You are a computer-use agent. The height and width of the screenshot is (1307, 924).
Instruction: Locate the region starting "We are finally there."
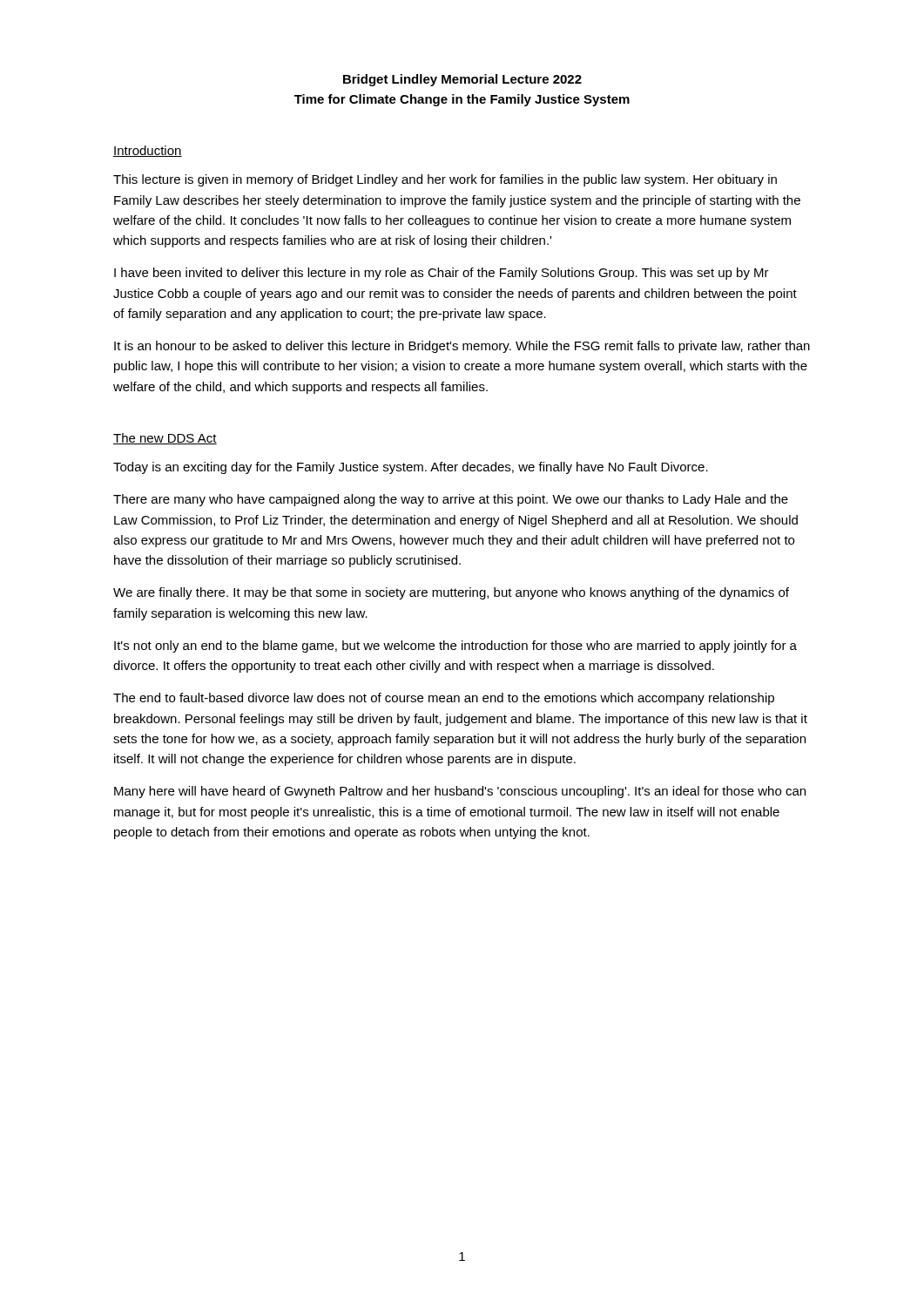462,603
